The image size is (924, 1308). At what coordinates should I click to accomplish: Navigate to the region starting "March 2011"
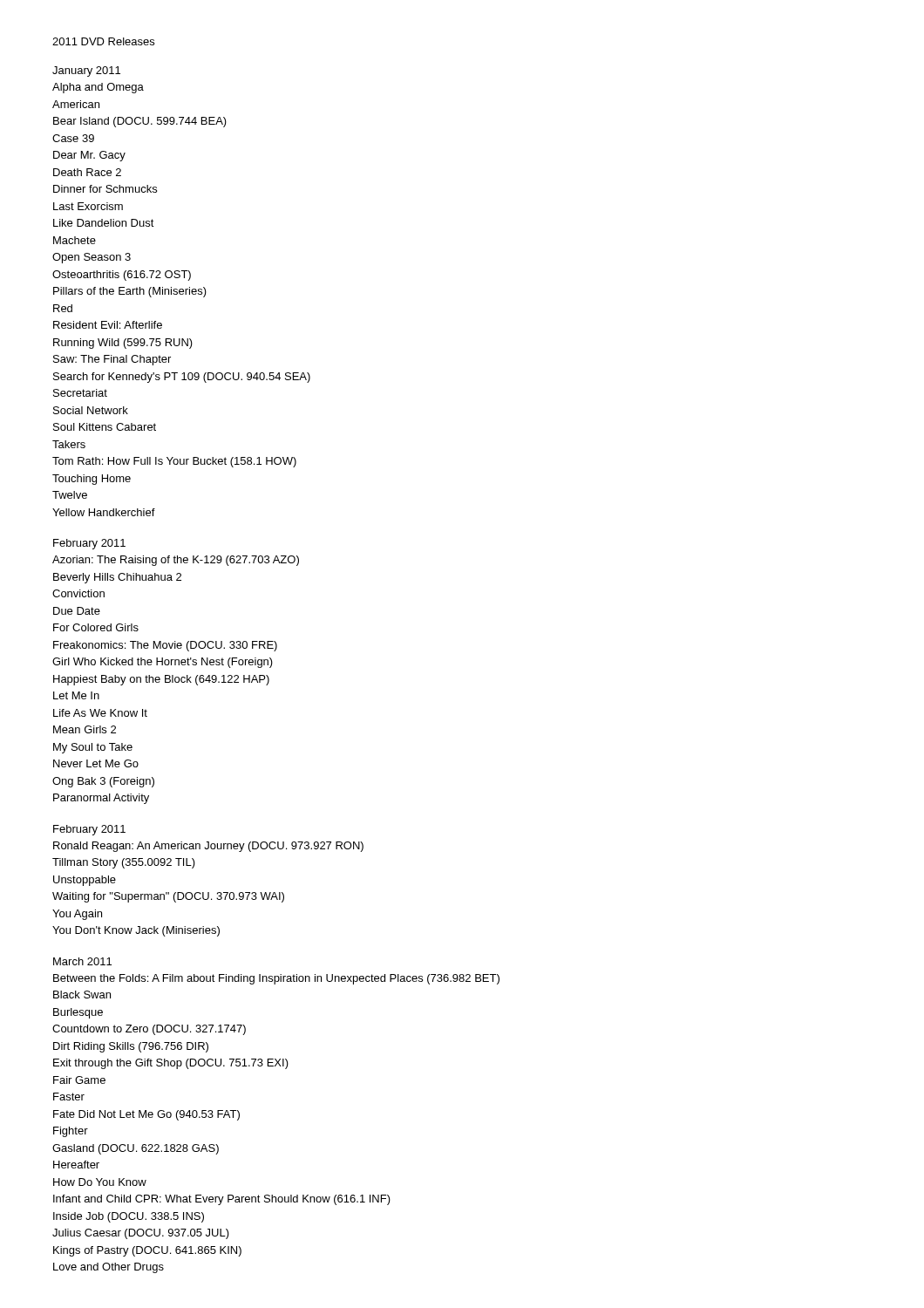pyautogui.click(x=82, y=961)
